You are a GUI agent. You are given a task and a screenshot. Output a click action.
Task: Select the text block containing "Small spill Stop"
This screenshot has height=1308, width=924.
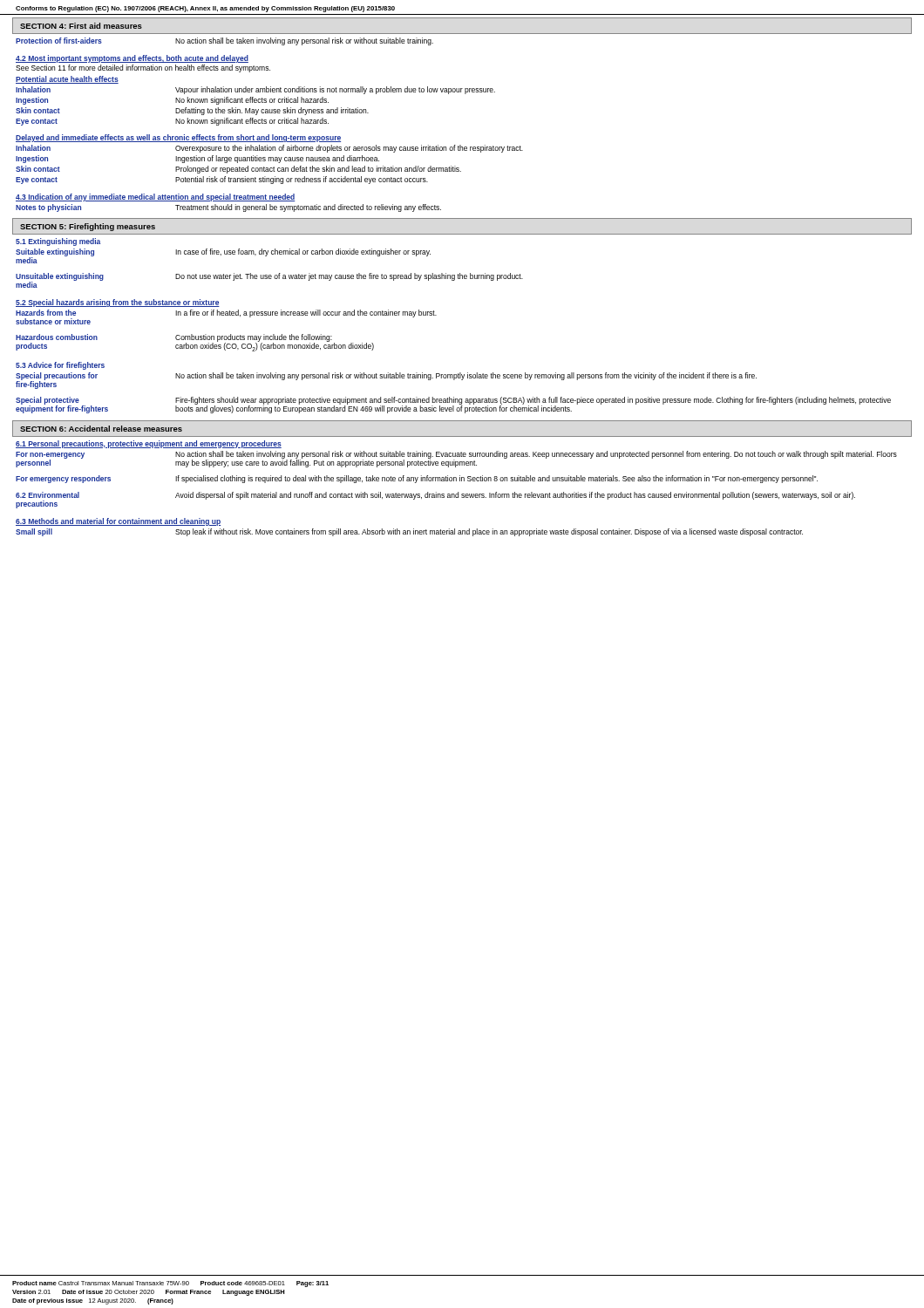point(462,532)
